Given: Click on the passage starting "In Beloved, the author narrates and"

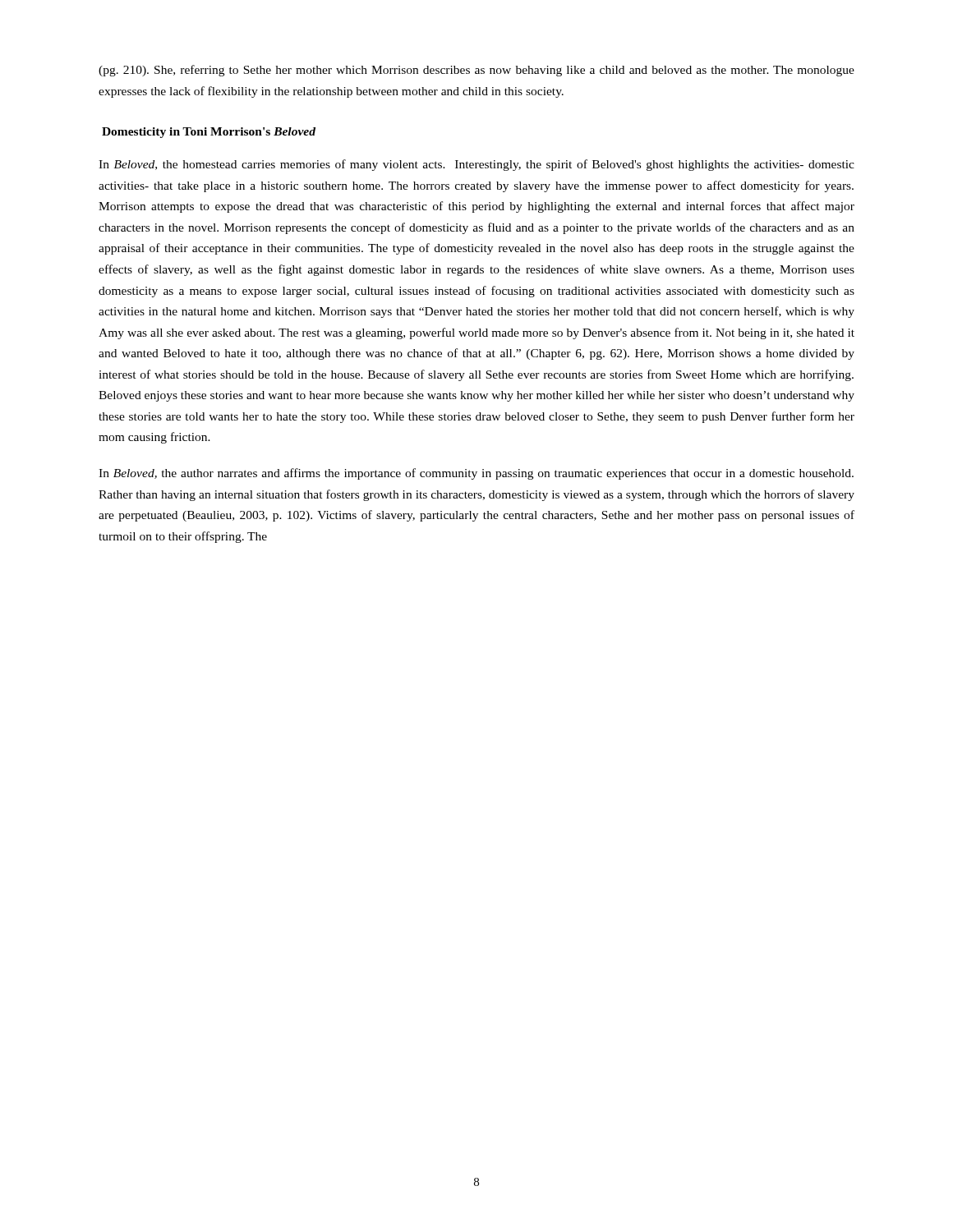Looking at the screenshot, I should pos(476,504).
